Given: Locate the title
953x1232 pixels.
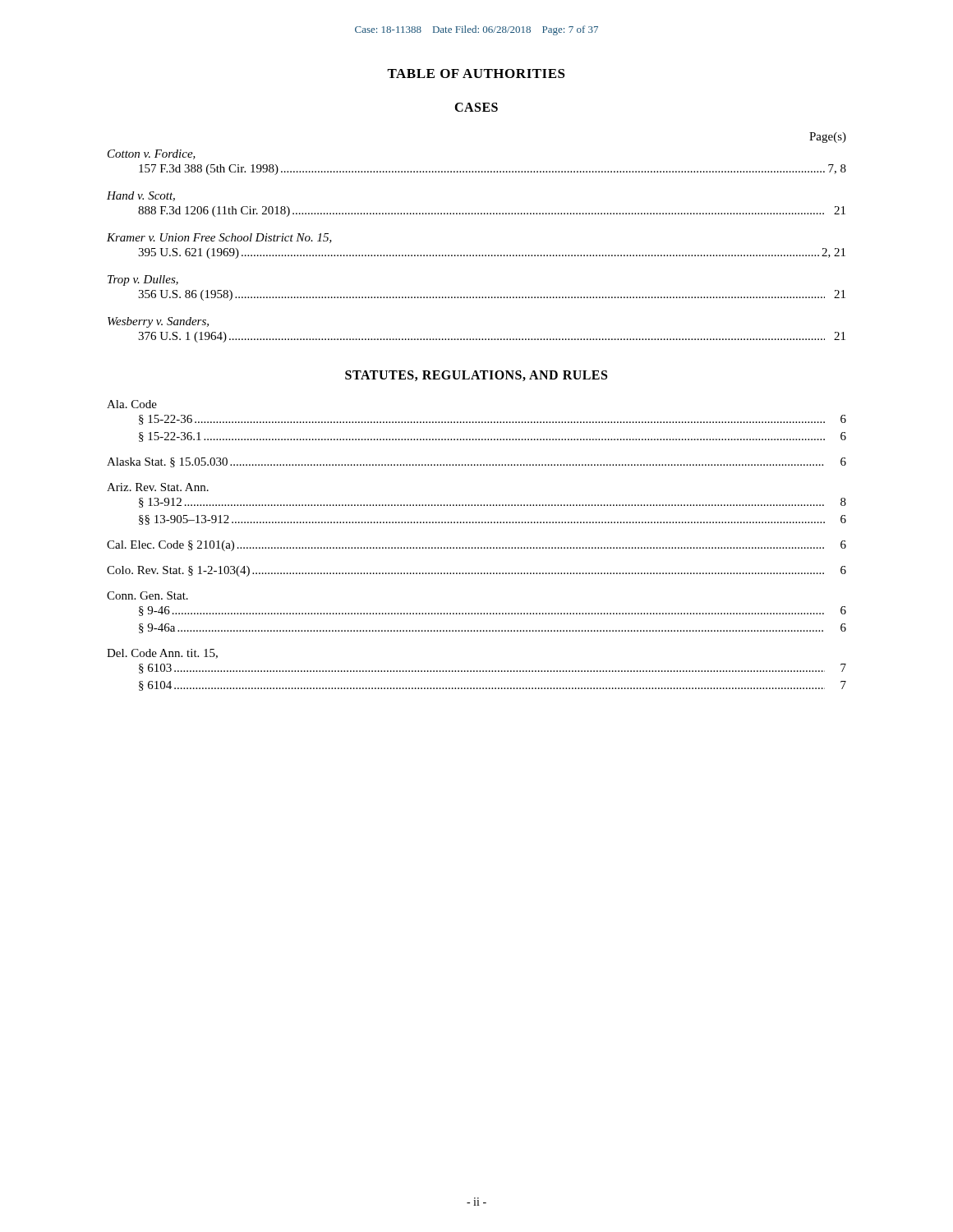Looking at the screenshot, I should pos(476,73).
